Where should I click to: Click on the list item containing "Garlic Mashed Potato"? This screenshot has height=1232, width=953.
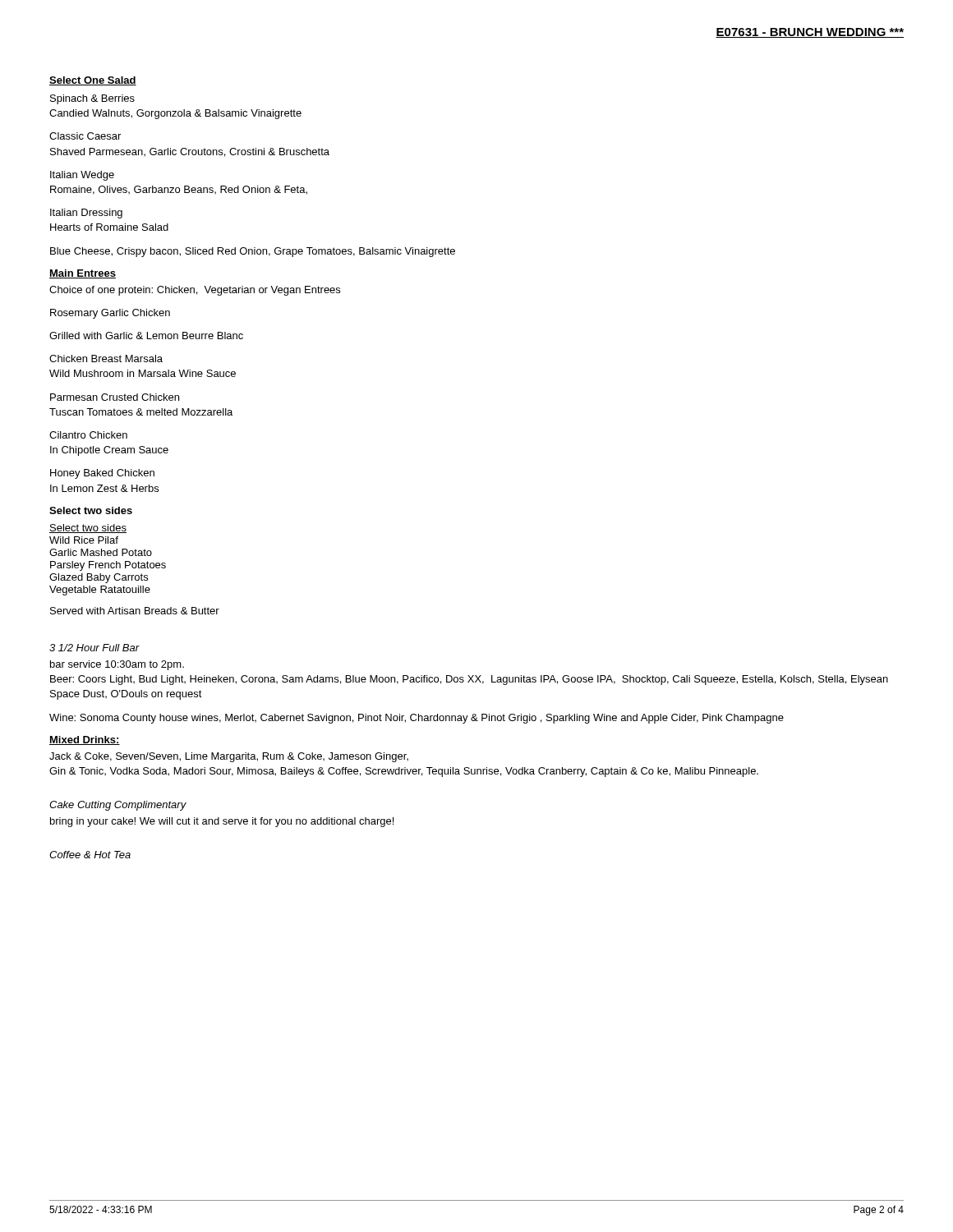[x=101, y=552]
